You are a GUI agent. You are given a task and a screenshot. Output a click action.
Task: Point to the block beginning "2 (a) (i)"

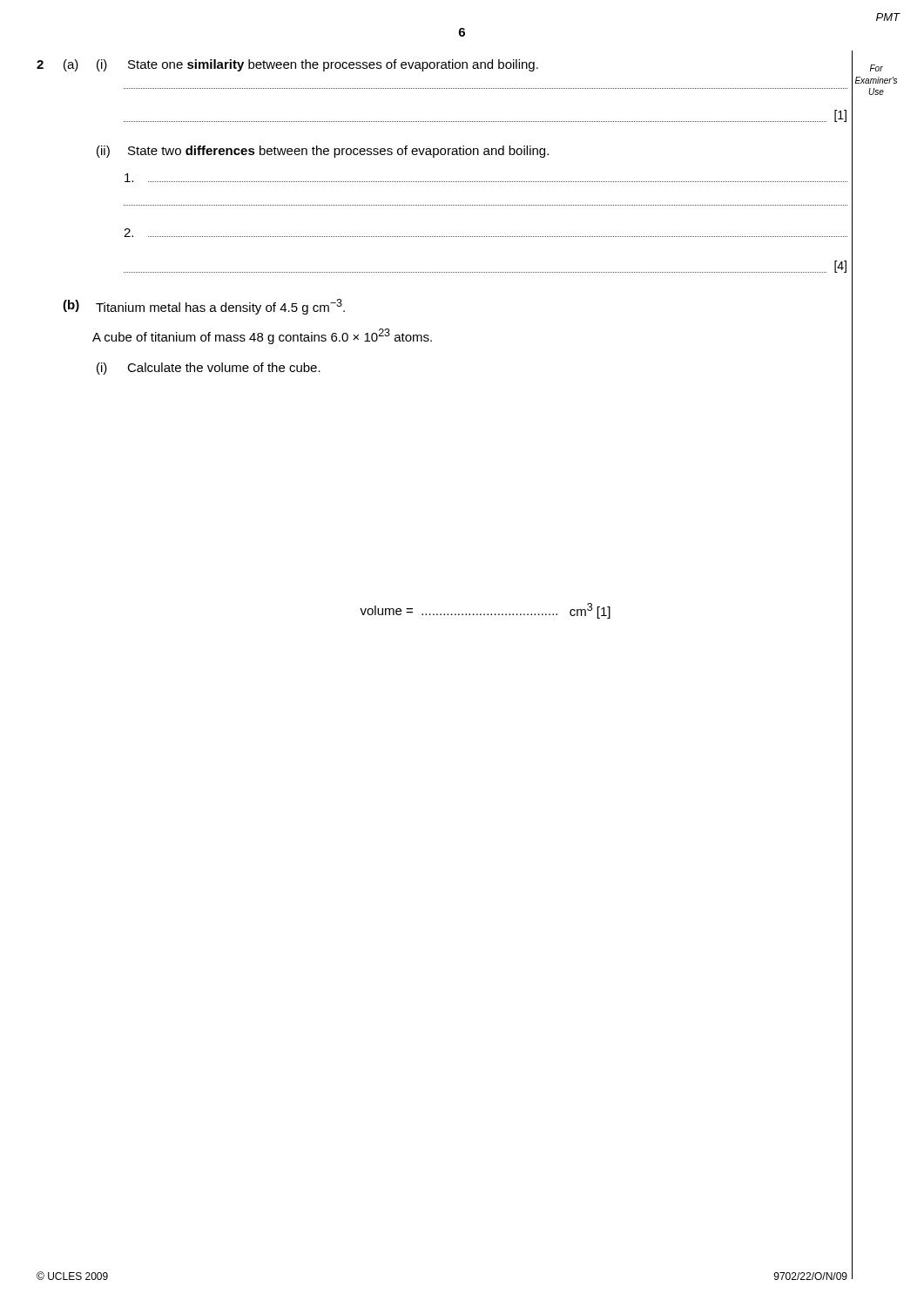[288, 64]
